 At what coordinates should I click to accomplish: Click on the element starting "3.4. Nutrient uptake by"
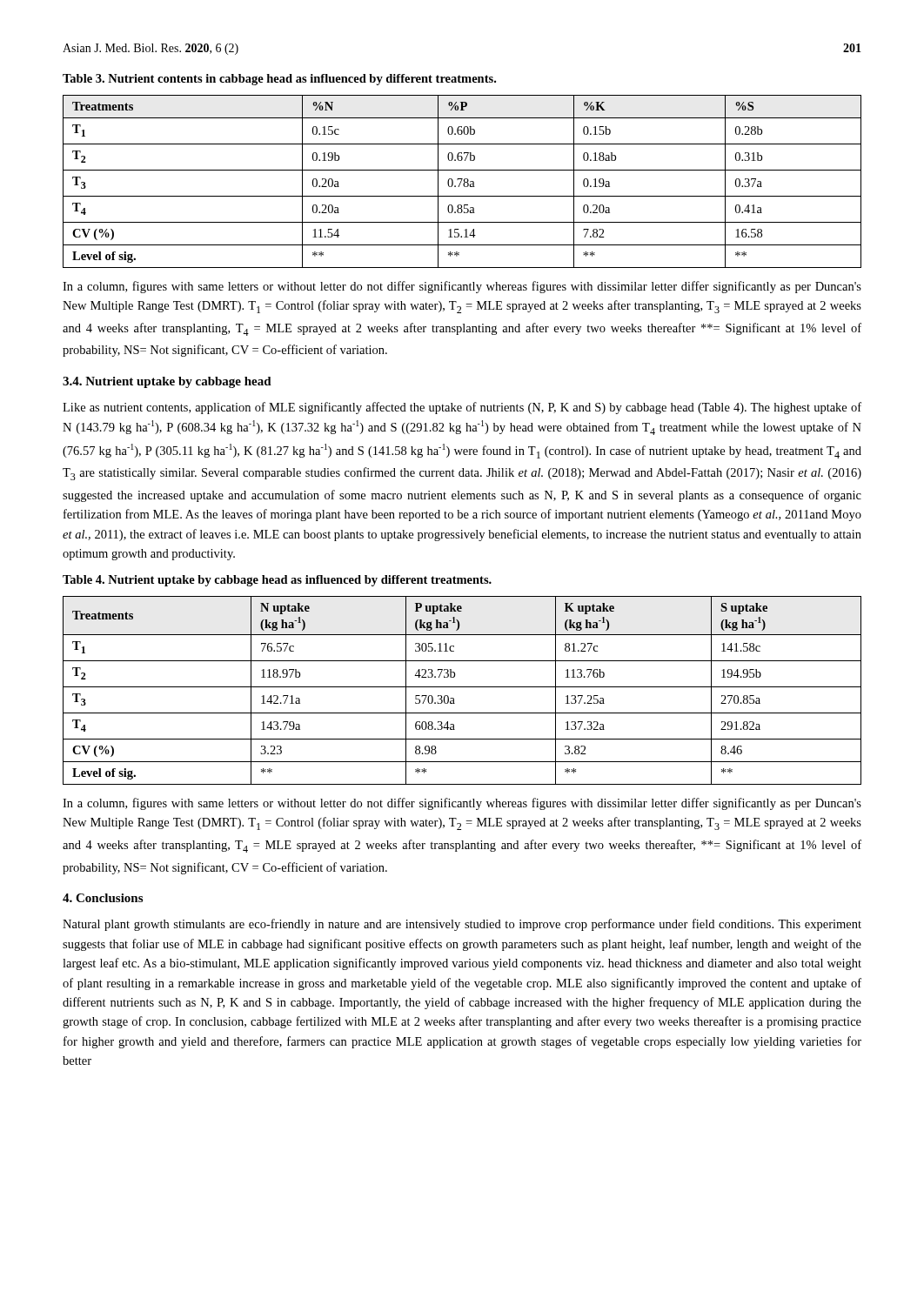click(x=167, y=381)
